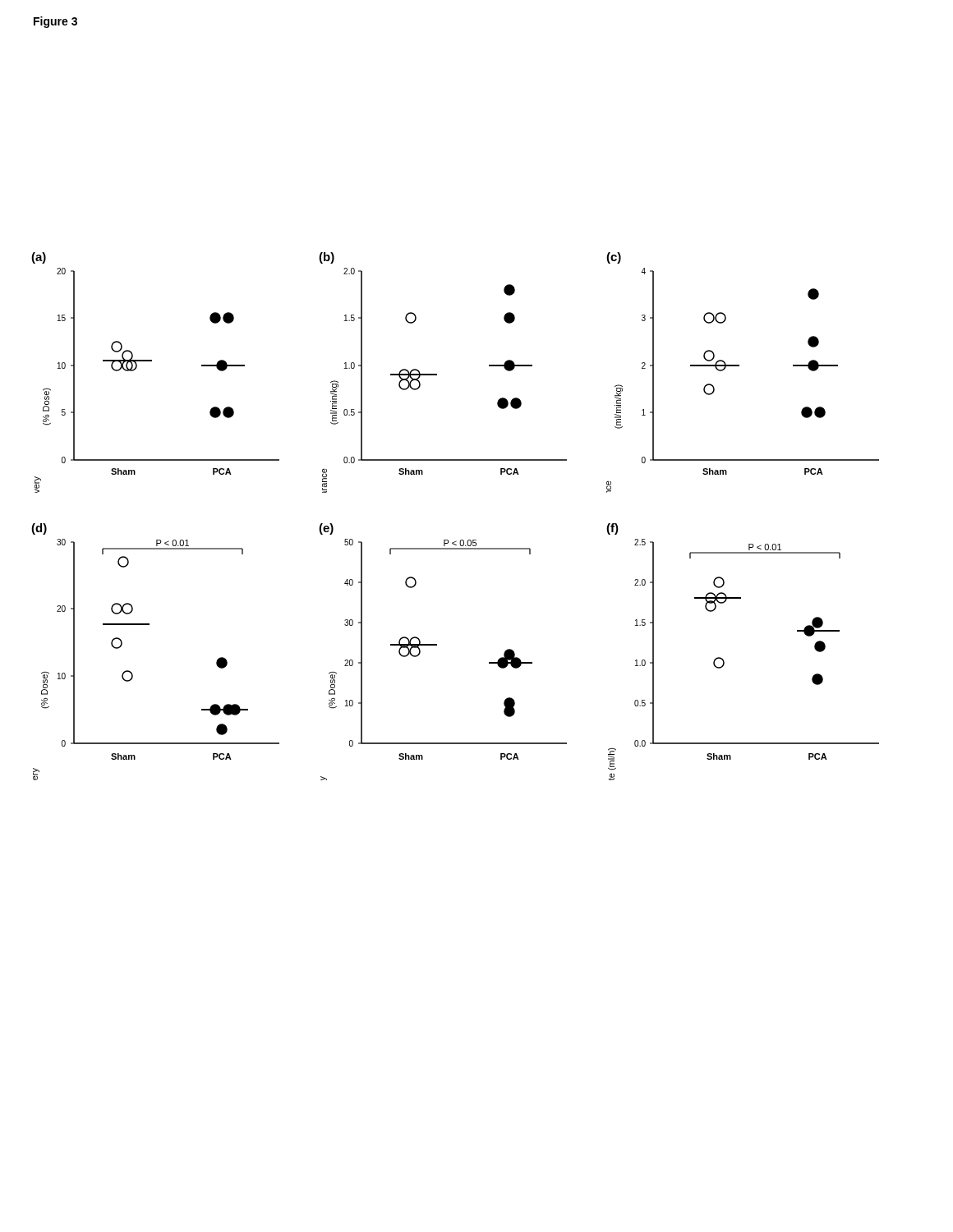Locate the title that reads "Figure 3"
This screenshot has height=1232, width=953.
55,21
